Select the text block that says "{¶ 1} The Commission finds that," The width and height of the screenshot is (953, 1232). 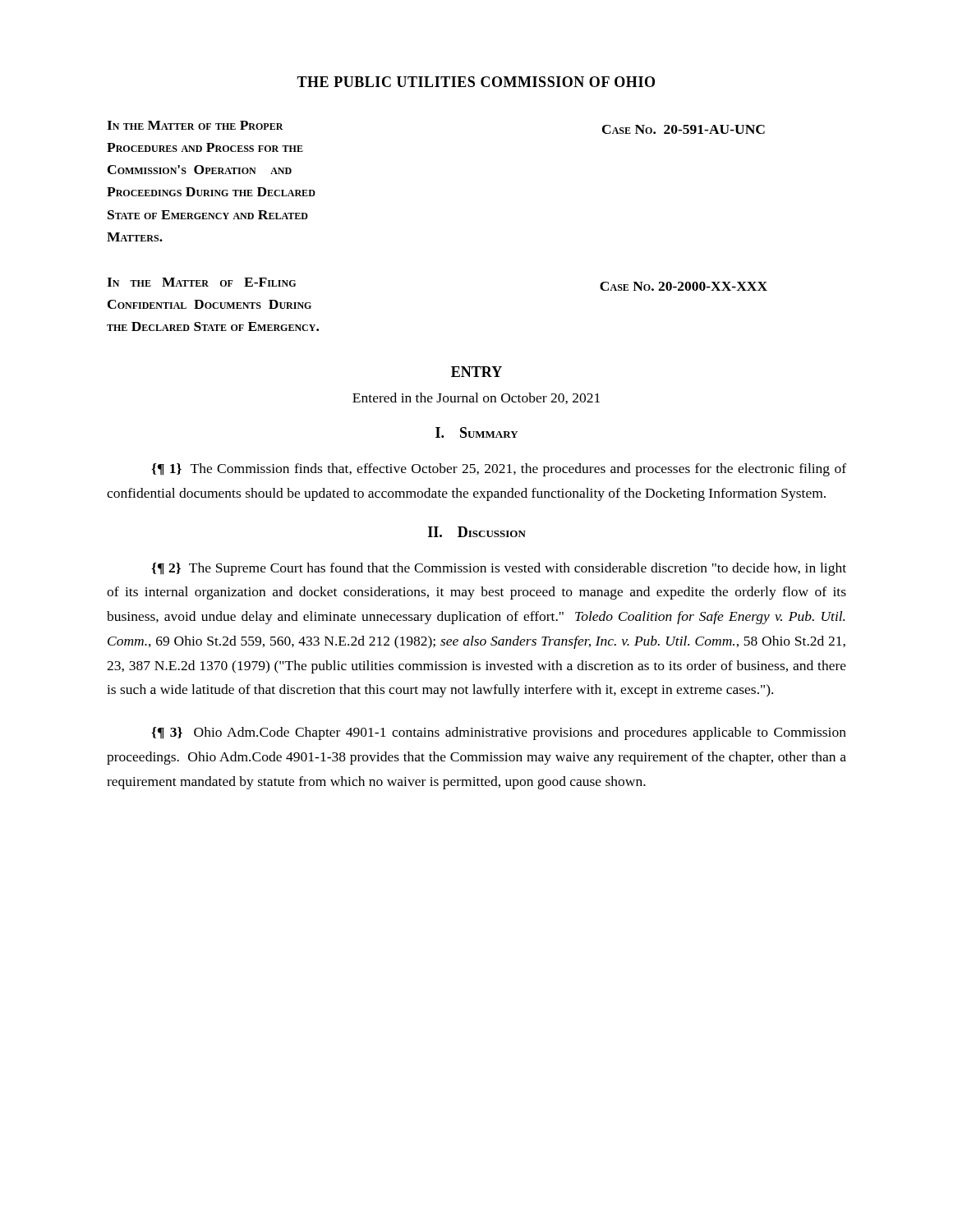pyautogui.click(x=476, y=480)
